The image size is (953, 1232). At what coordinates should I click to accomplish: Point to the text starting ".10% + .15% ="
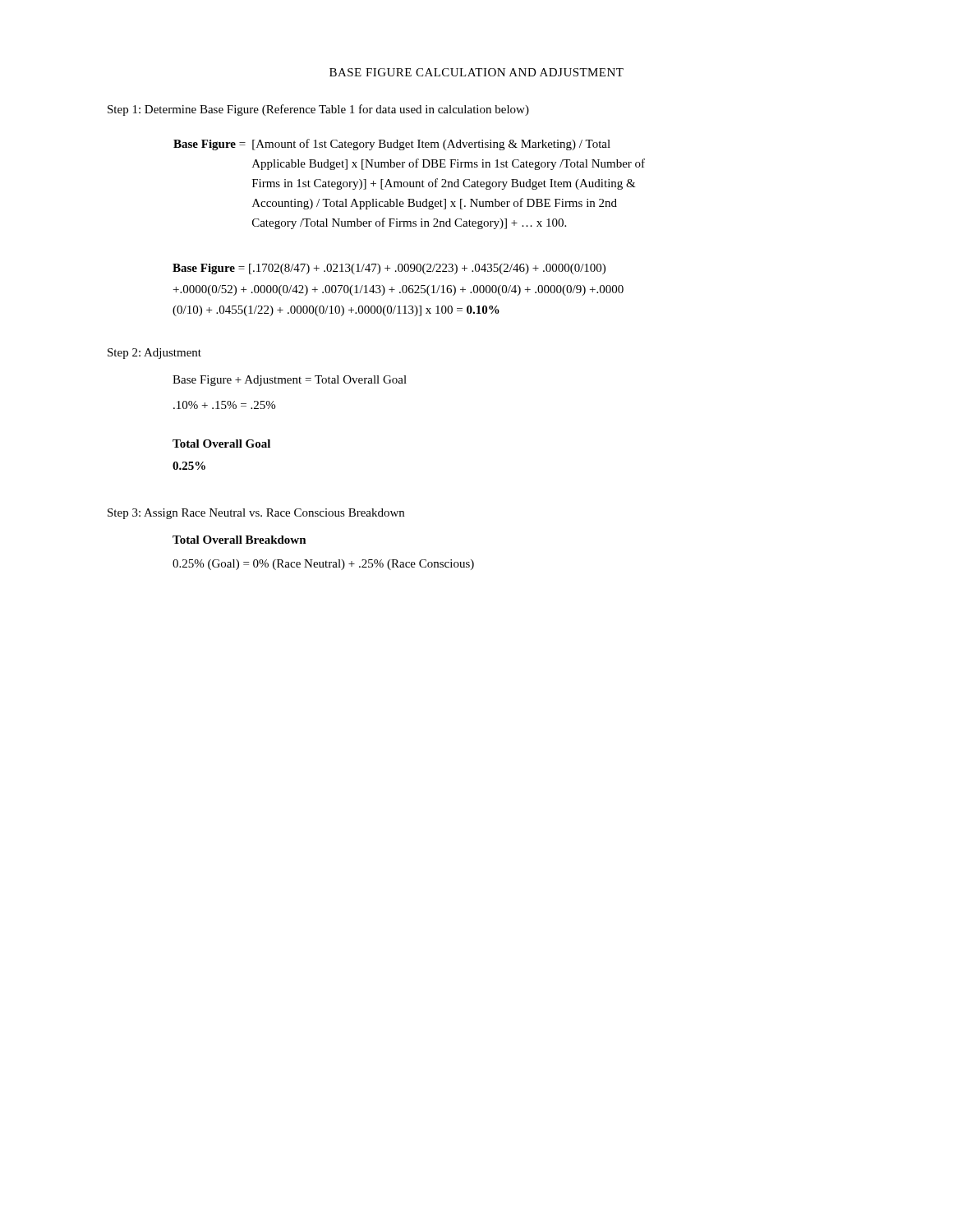[224, 405]
